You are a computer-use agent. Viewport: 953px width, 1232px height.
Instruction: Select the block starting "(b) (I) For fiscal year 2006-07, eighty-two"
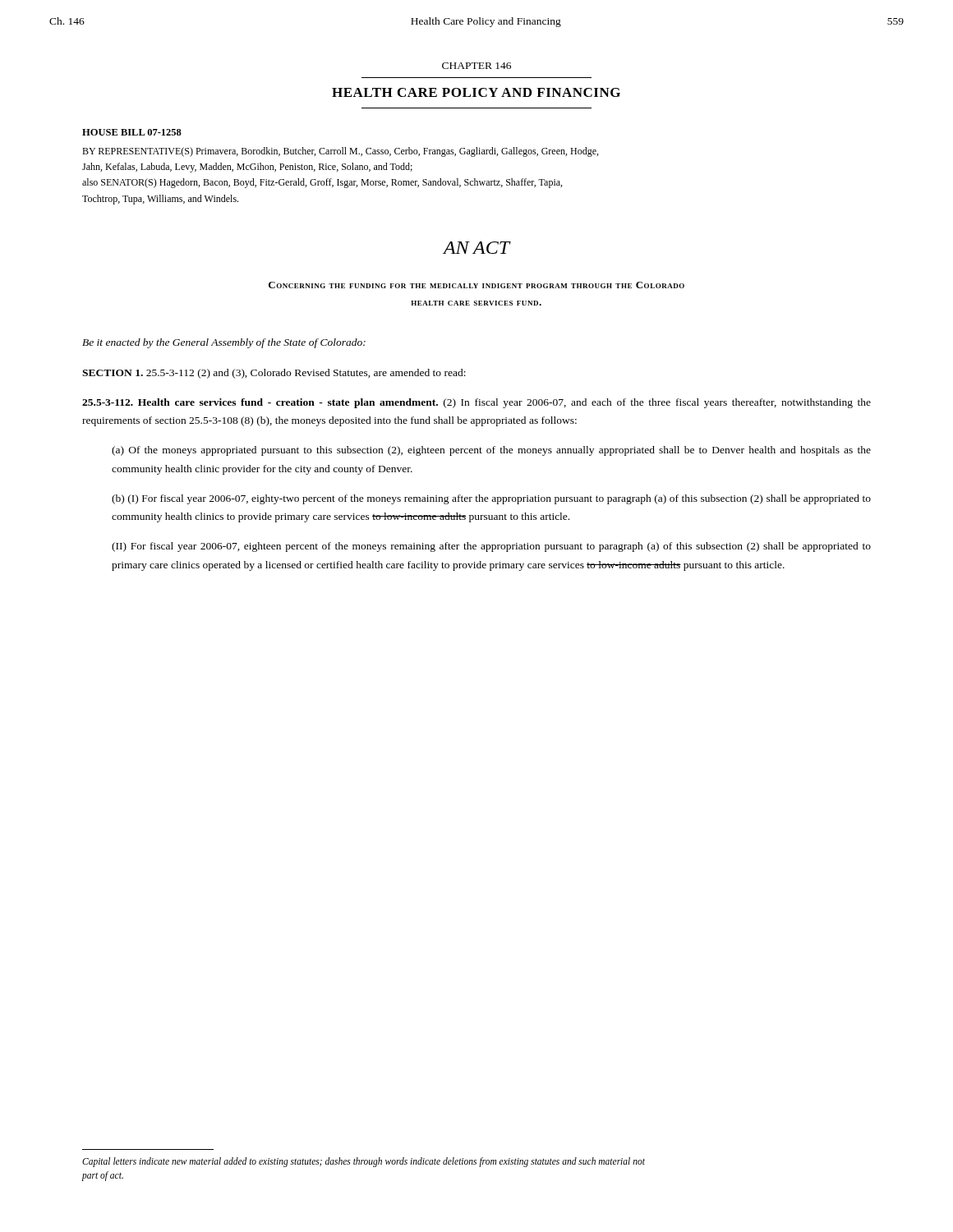491,508
